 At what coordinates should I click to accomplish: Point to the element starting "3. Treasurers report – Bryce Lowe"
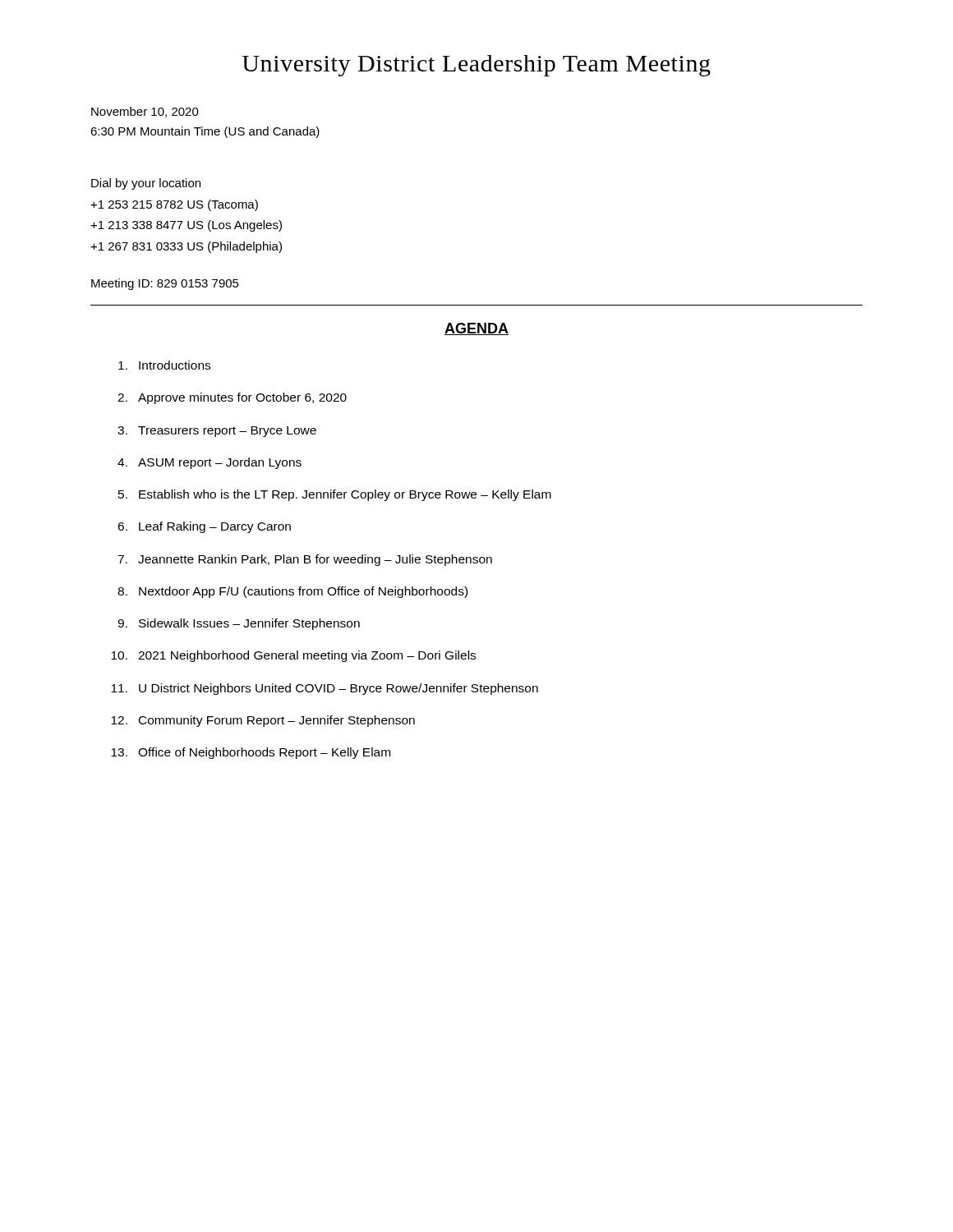[x=217, y=432]
